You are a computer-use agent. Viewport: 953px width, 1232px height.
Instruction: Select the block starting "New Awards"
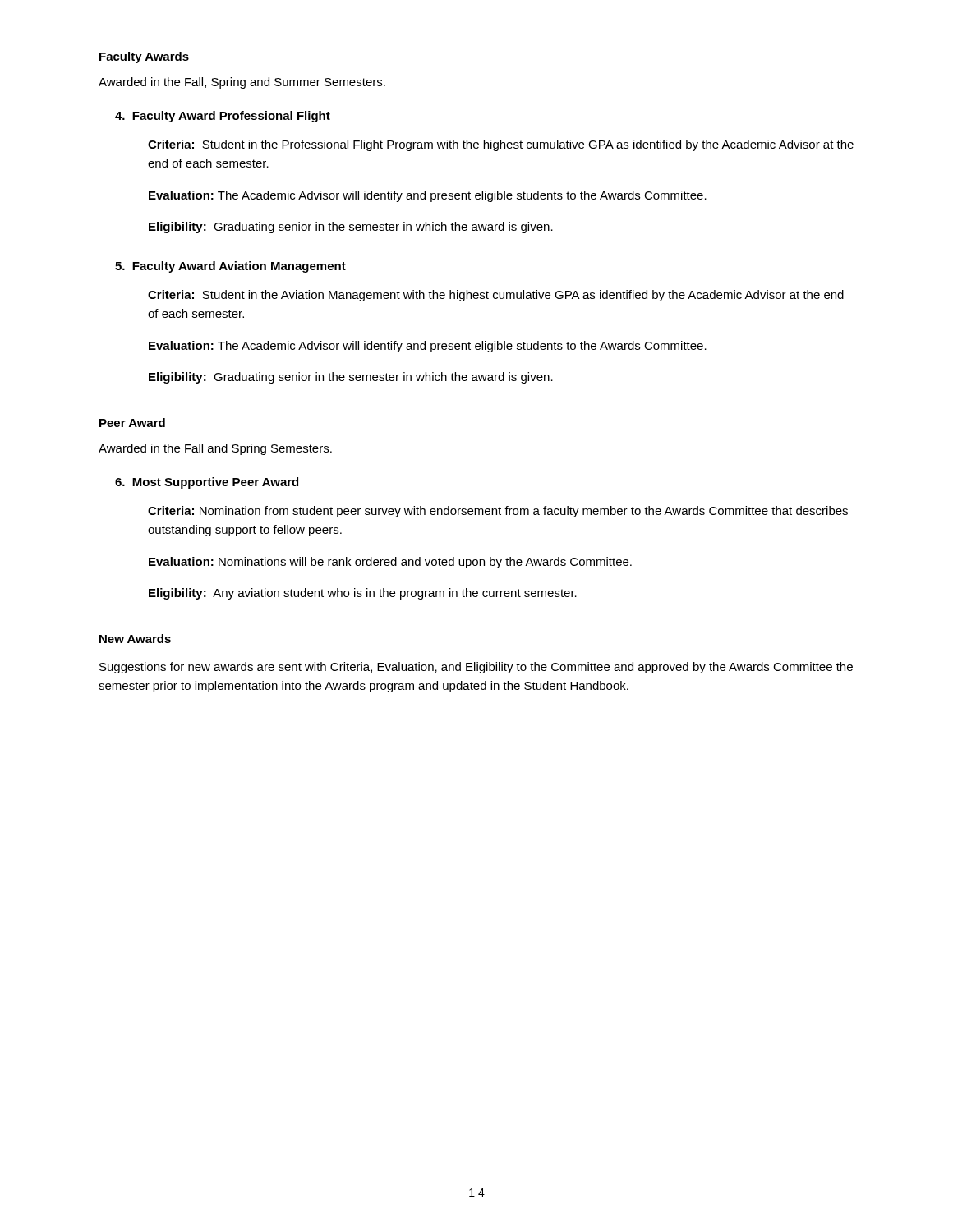pos(135,639)
